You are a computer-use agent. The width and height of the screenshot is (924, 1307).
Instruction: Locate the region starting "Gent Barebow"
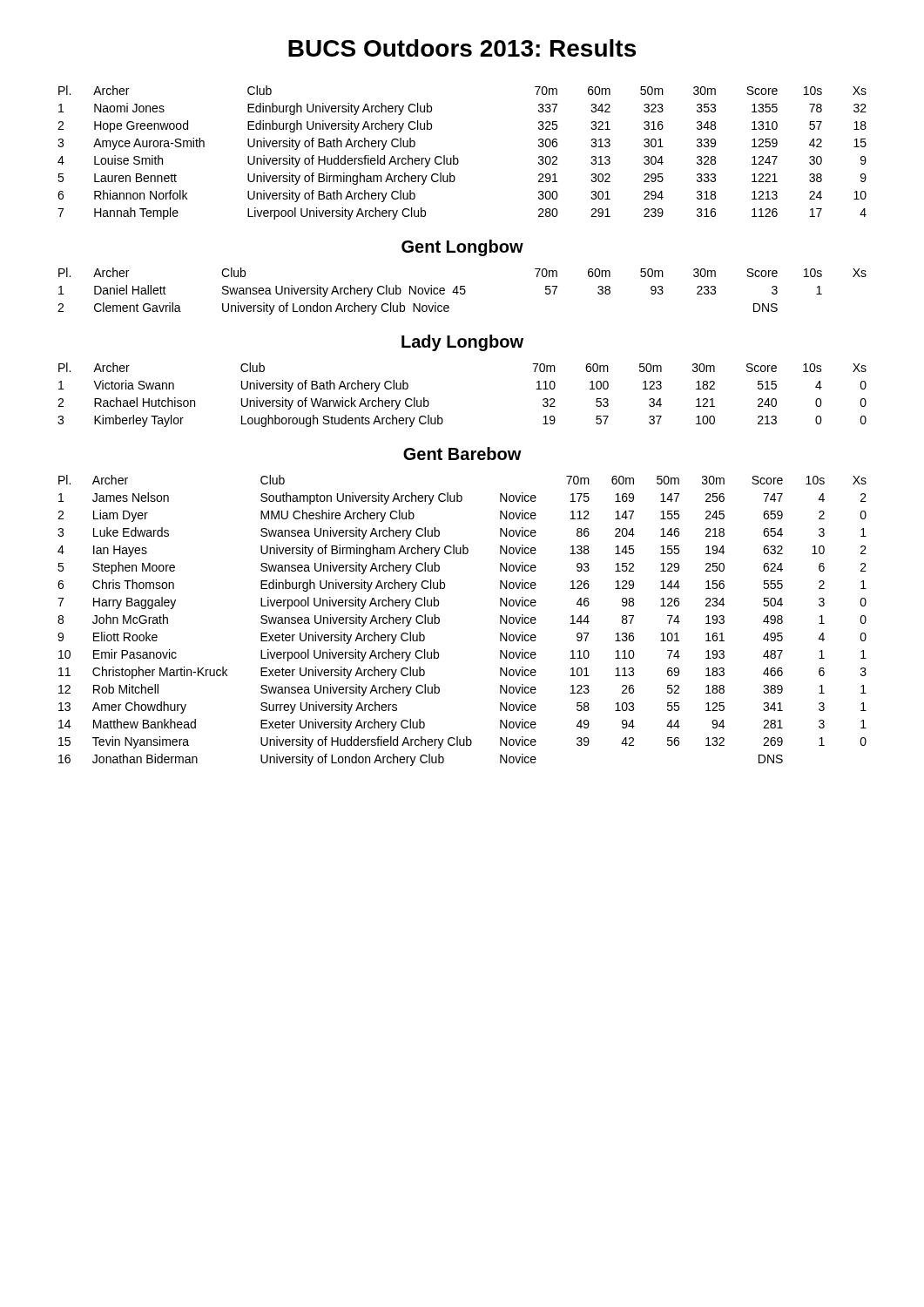pos(462,454)
